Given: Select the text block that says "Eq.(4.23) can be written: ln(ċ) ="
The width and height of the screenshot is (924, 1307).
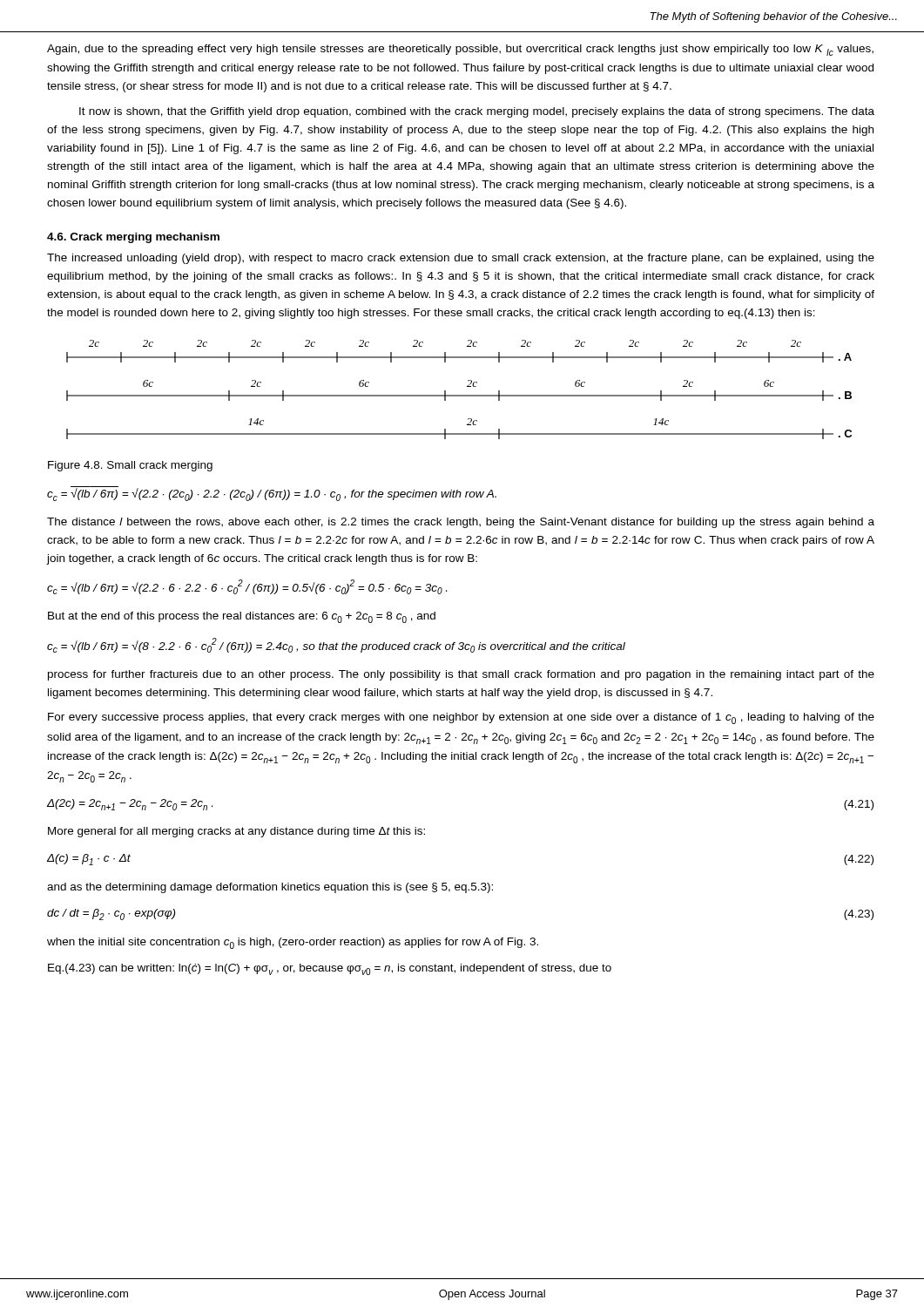Looking at the screenshot, I should click(x=461, y=969).
